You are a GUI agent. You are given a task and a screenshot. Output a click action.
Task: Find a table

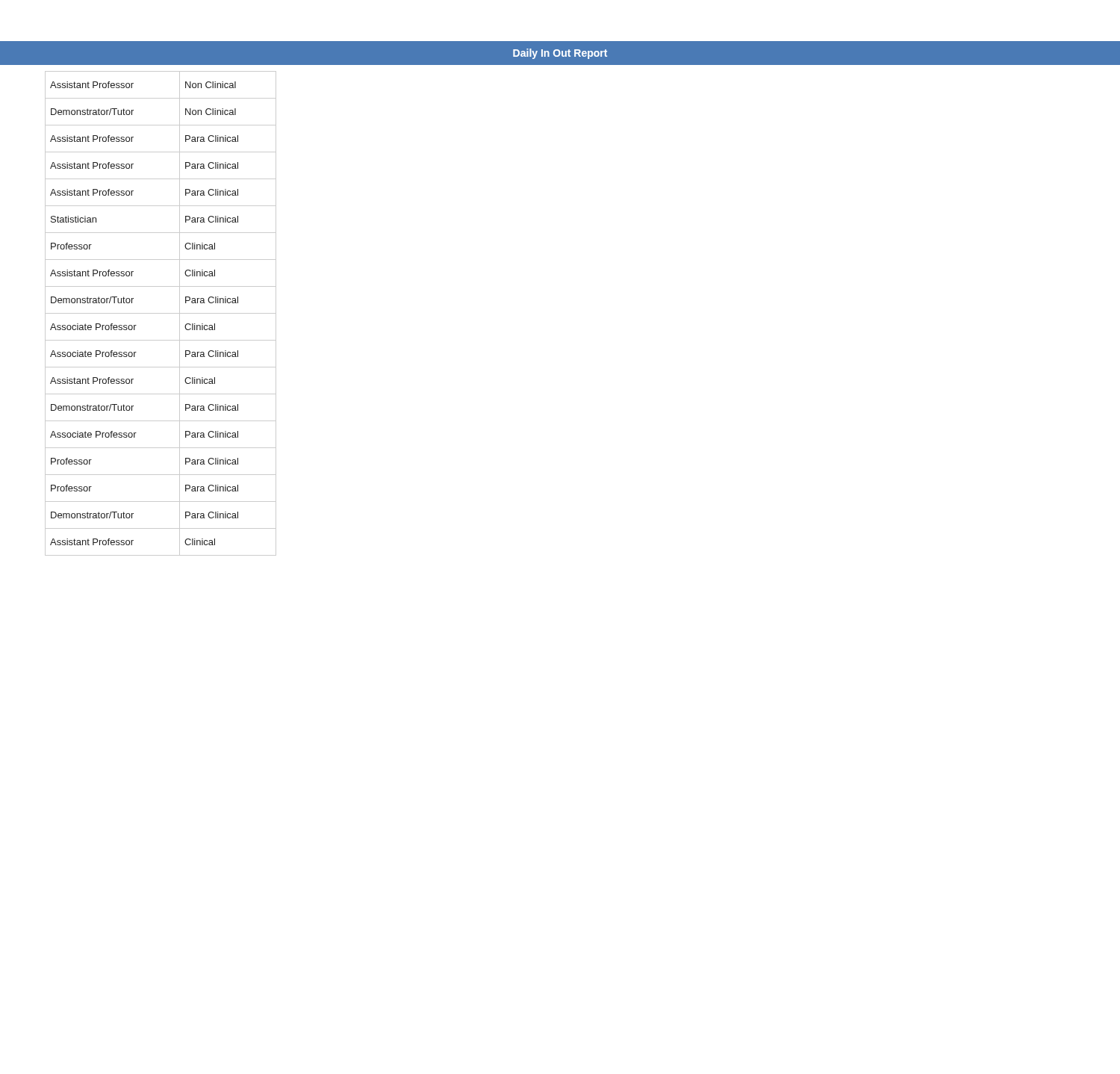pos(164,313)
